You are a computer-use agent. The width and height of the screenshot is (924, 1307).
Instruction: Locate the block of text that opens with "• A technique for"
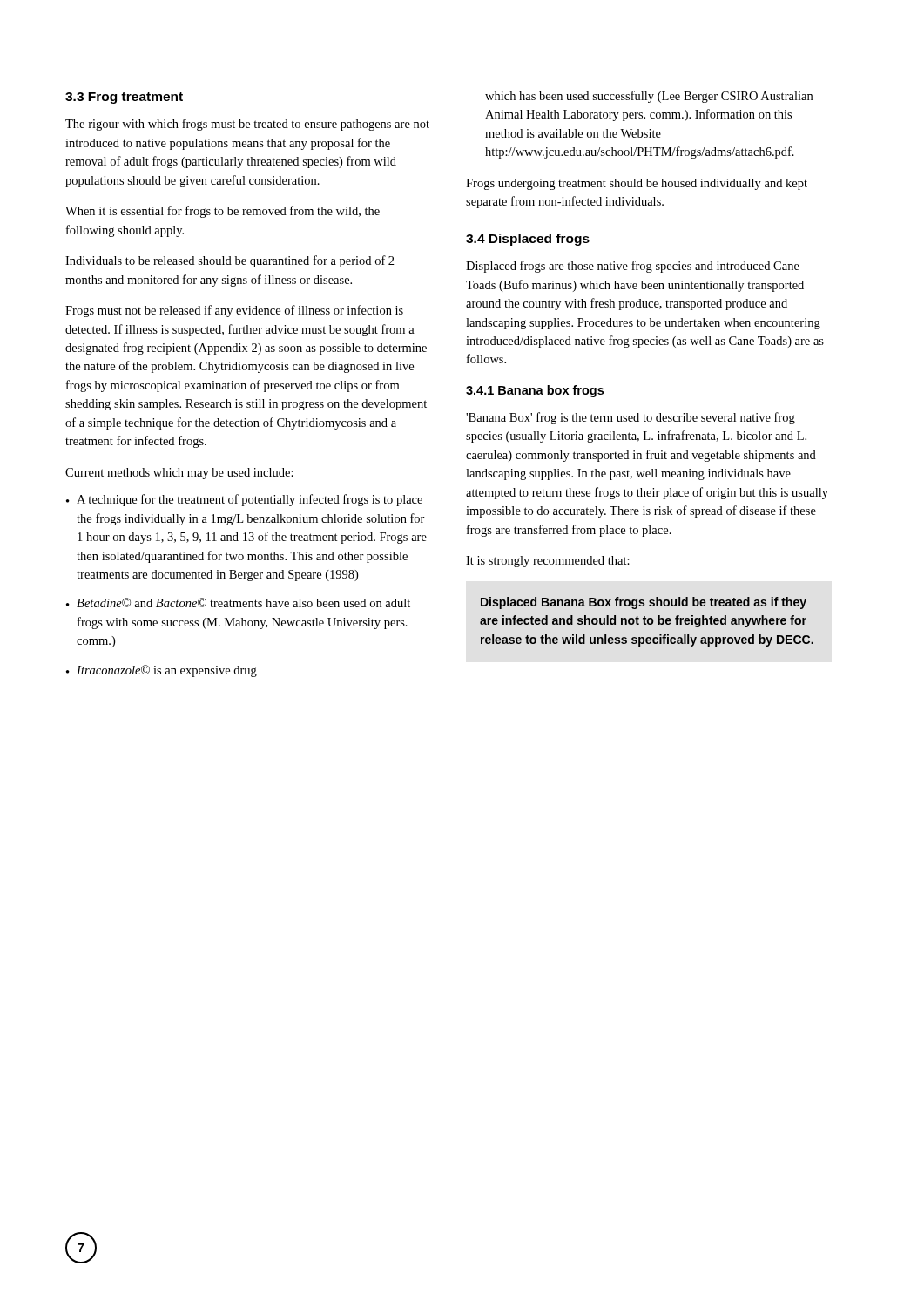click(x=248, y=537)
